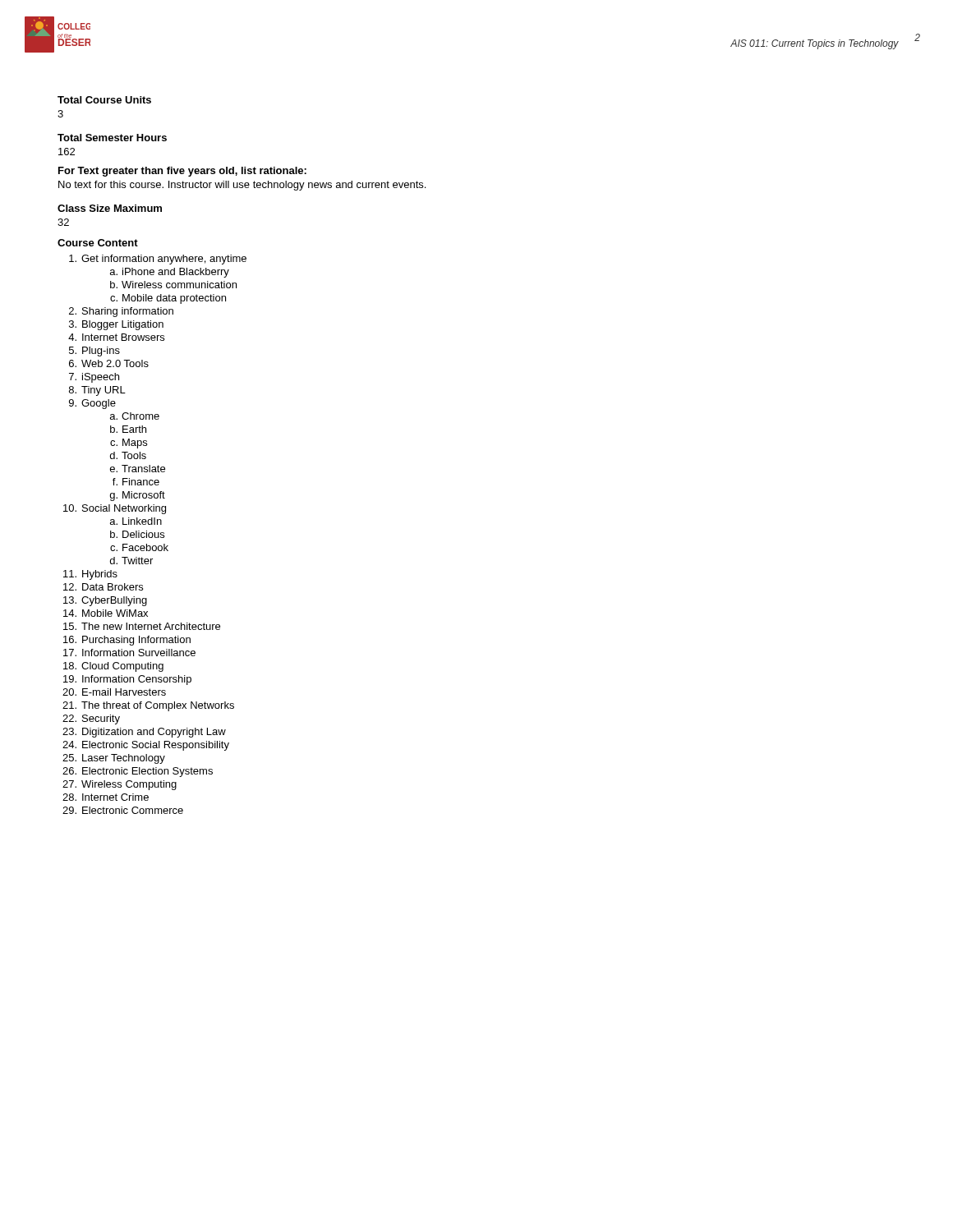Image resolution: width=953 pixels, height=1232 pixels.
Task: Select the list item that says "25.Laser Technology"
Action: [x=111, y=758]
